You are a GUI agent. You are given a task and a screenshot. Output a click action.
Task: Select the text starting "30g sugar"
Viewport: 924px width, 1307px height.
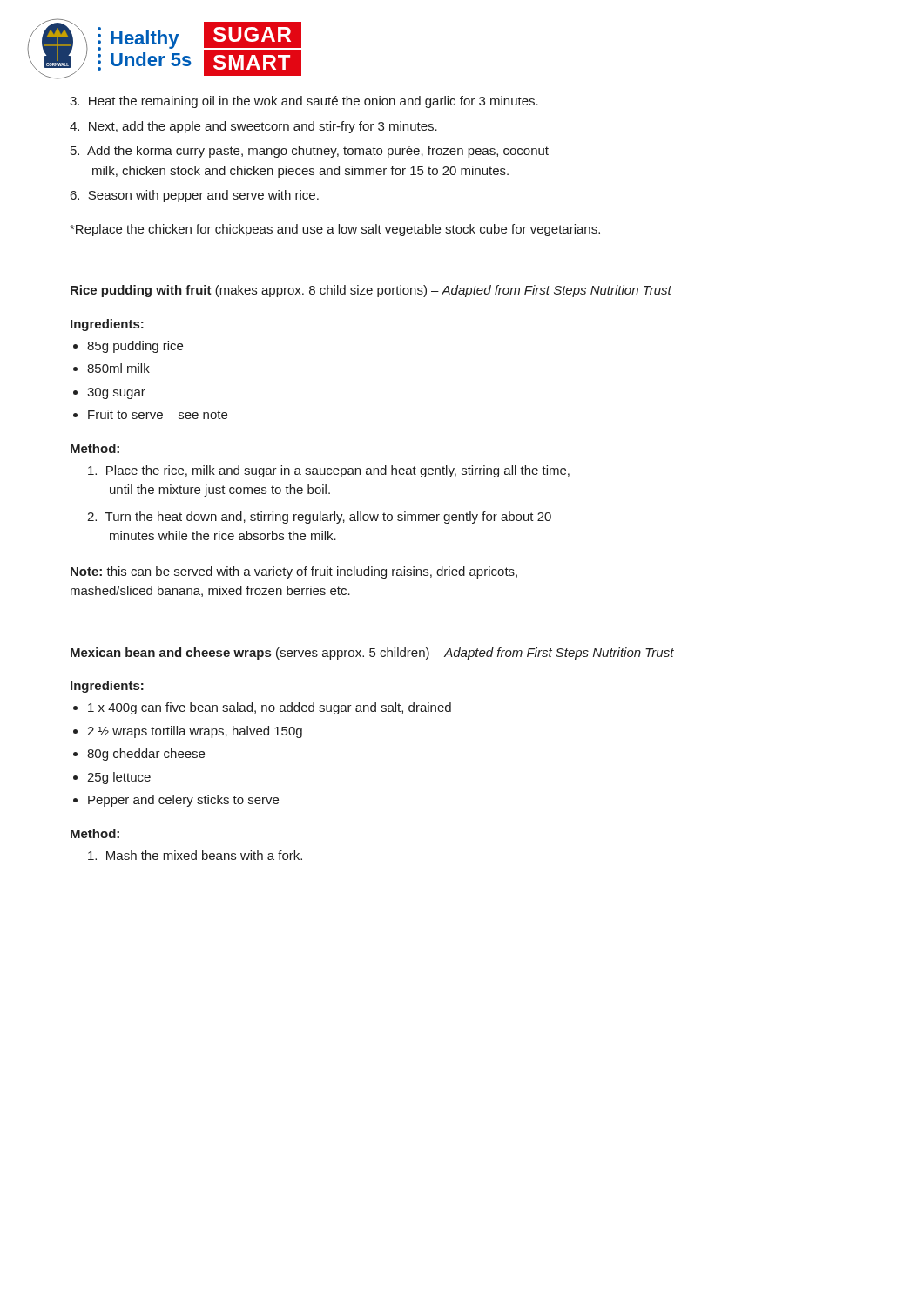(116, 391)
